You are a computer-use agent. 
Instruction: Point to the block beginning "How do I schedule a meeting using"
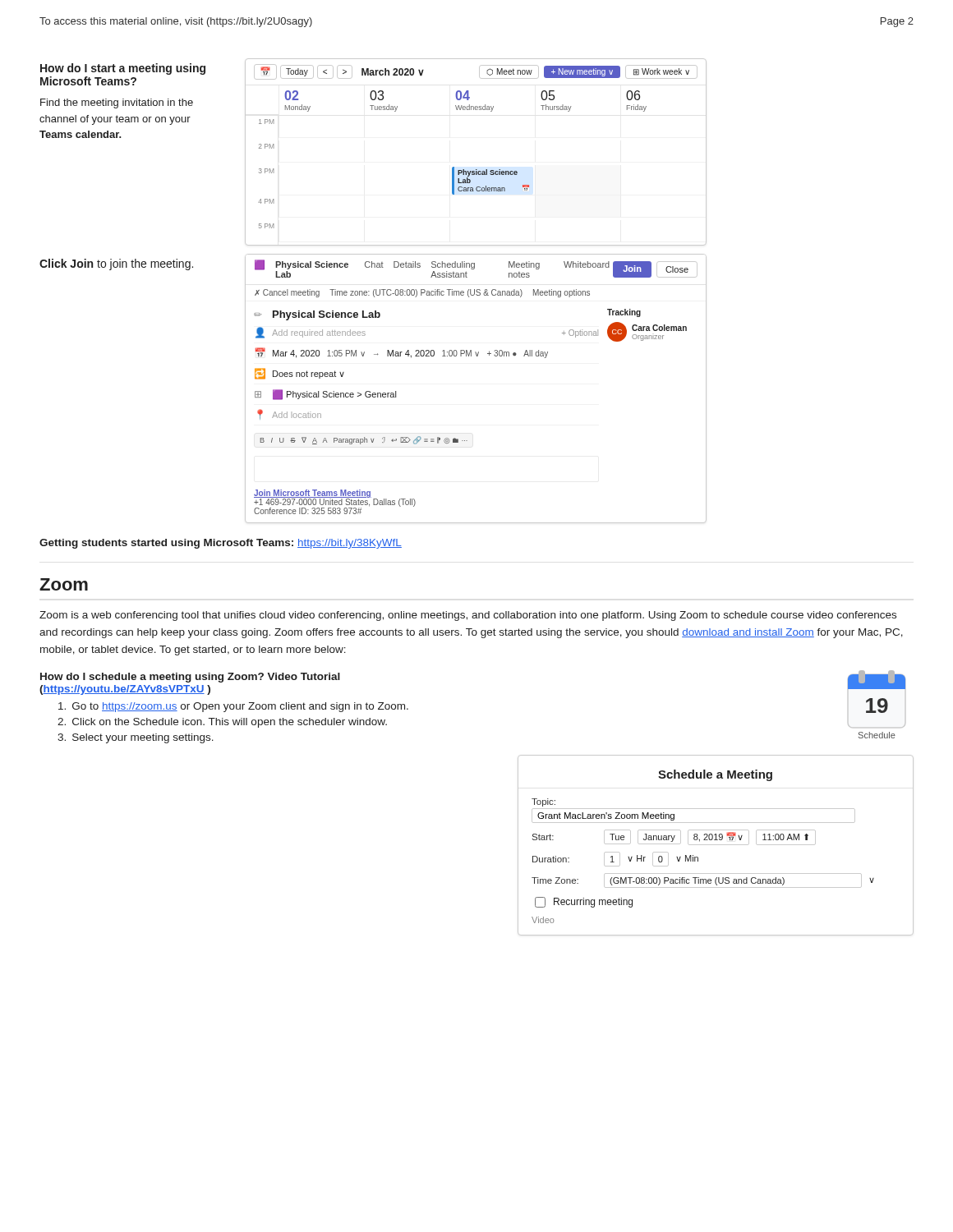pos(190,682)
